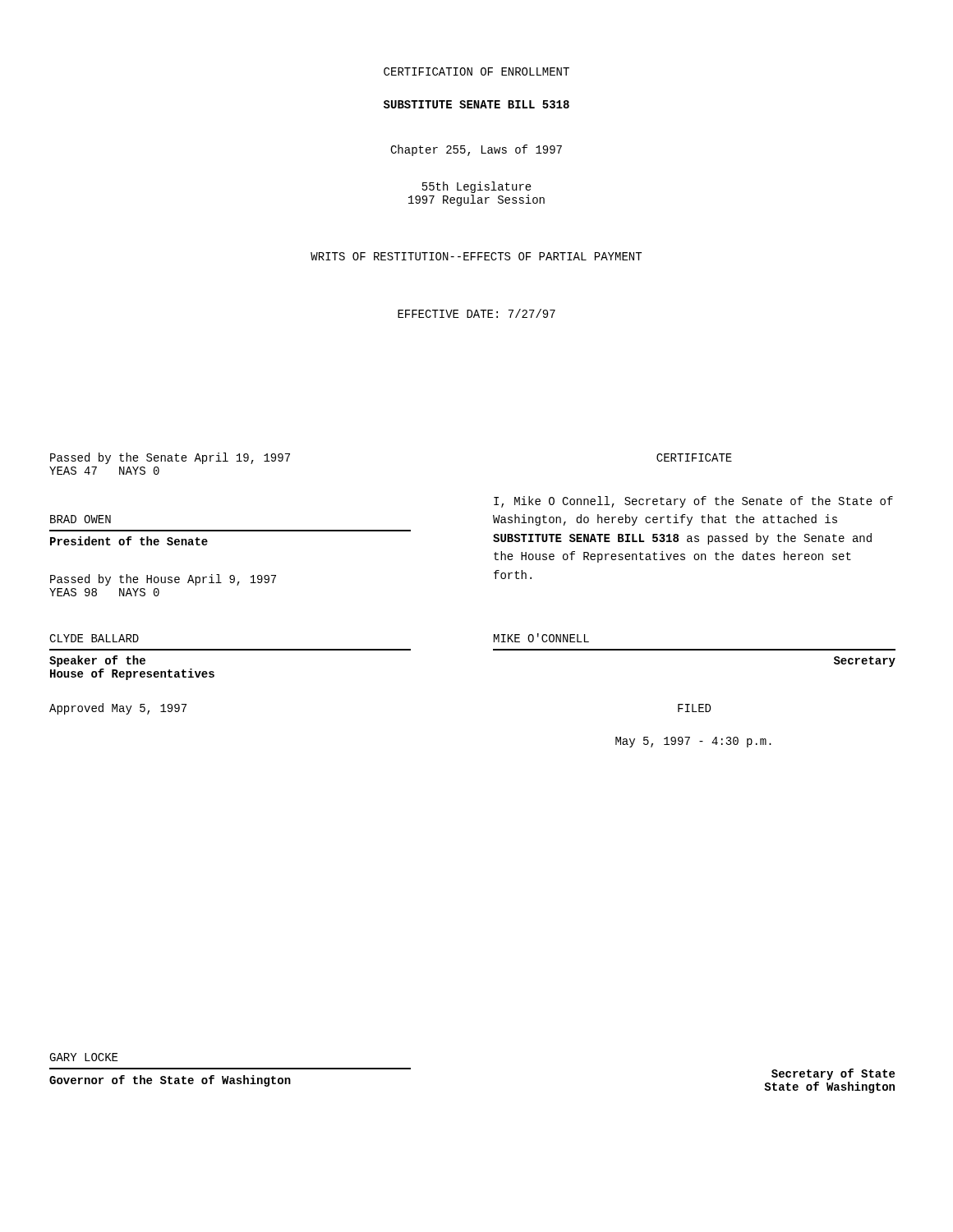Navigate to the text block starting "May 5, 1997 - 4:30"

click(x=694, y=742)
